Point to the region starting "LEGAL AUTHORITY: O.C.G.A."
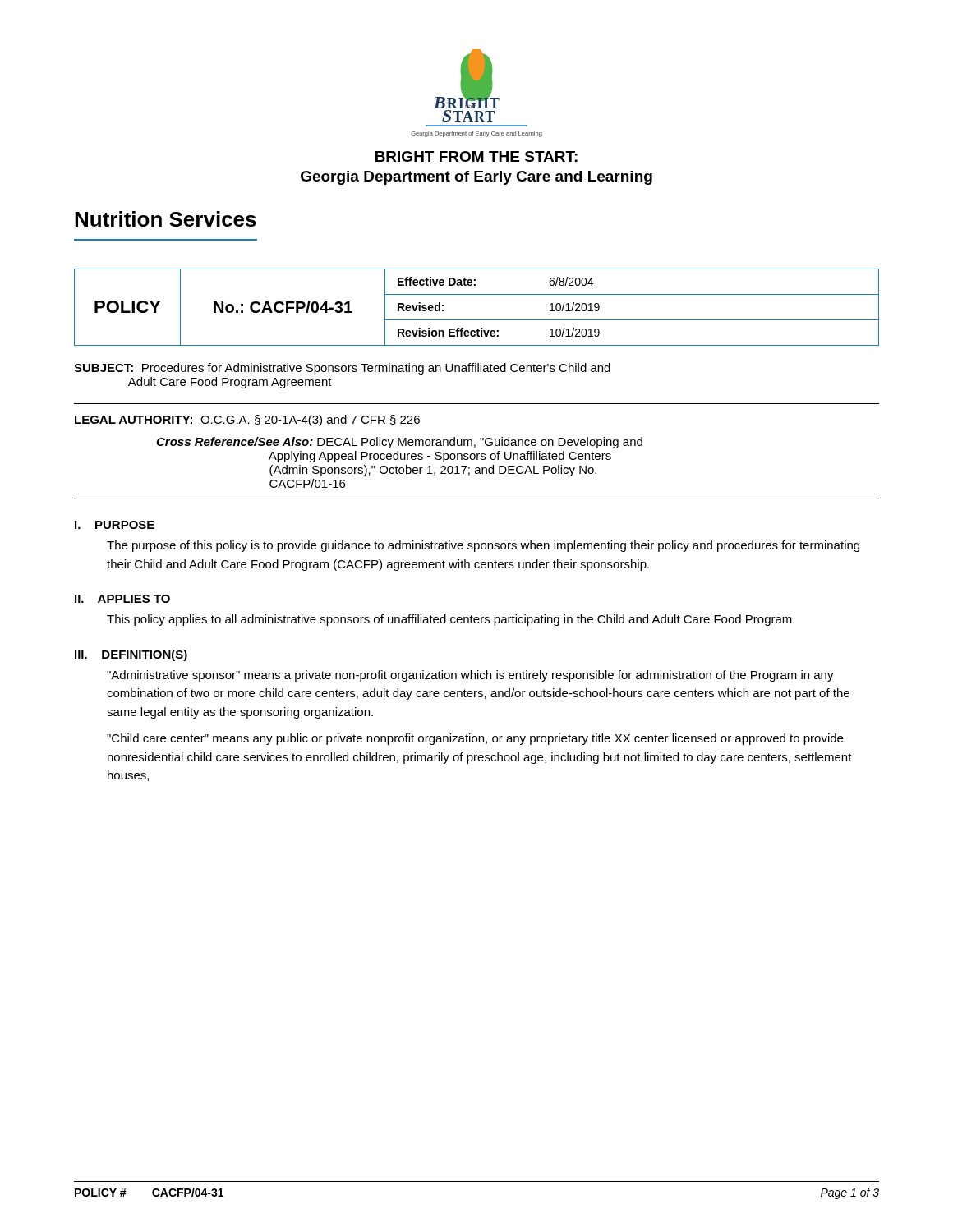 [247, 419]
